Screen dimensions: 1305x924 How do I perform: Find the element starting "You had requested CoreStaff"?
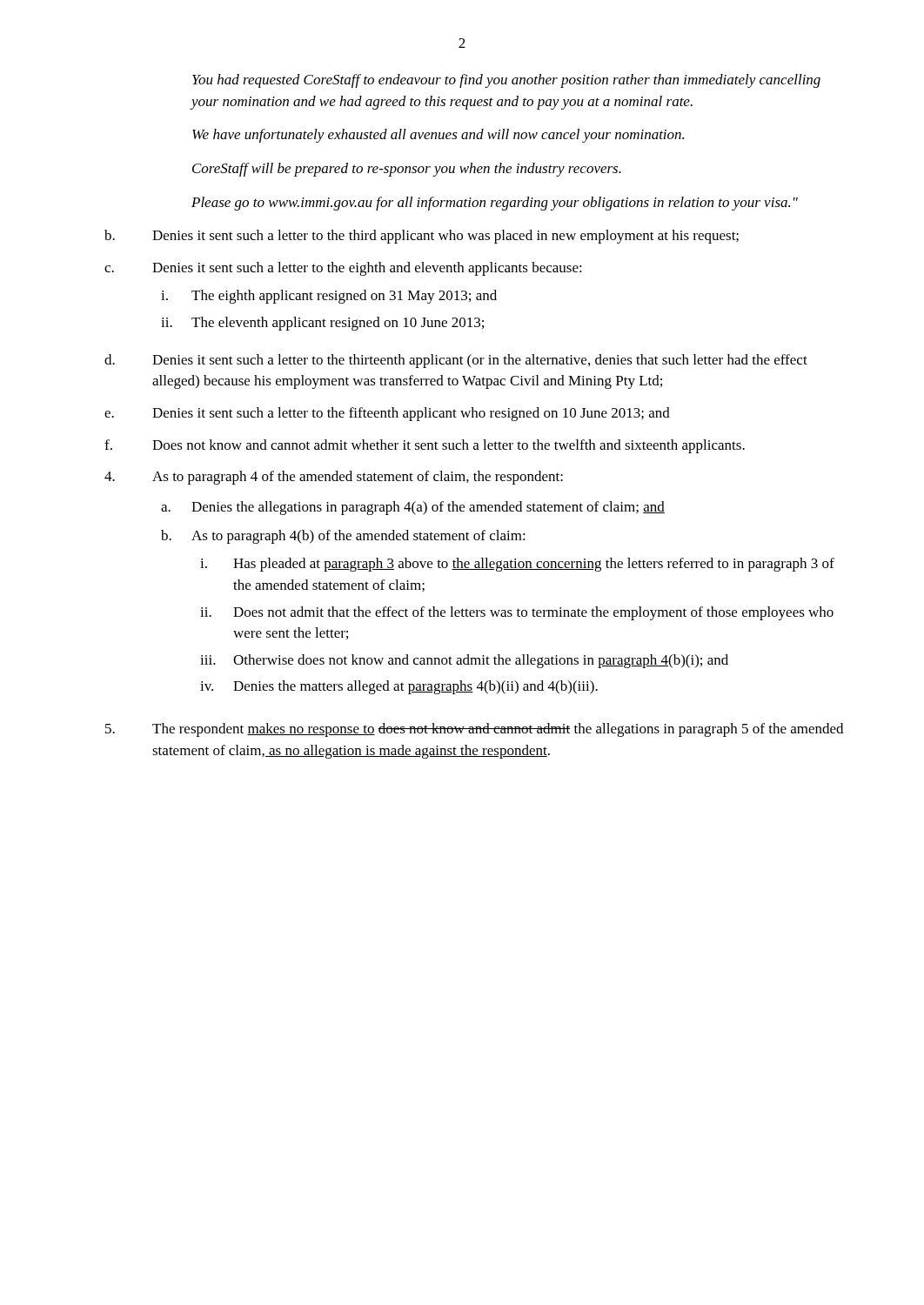(506, 90)
